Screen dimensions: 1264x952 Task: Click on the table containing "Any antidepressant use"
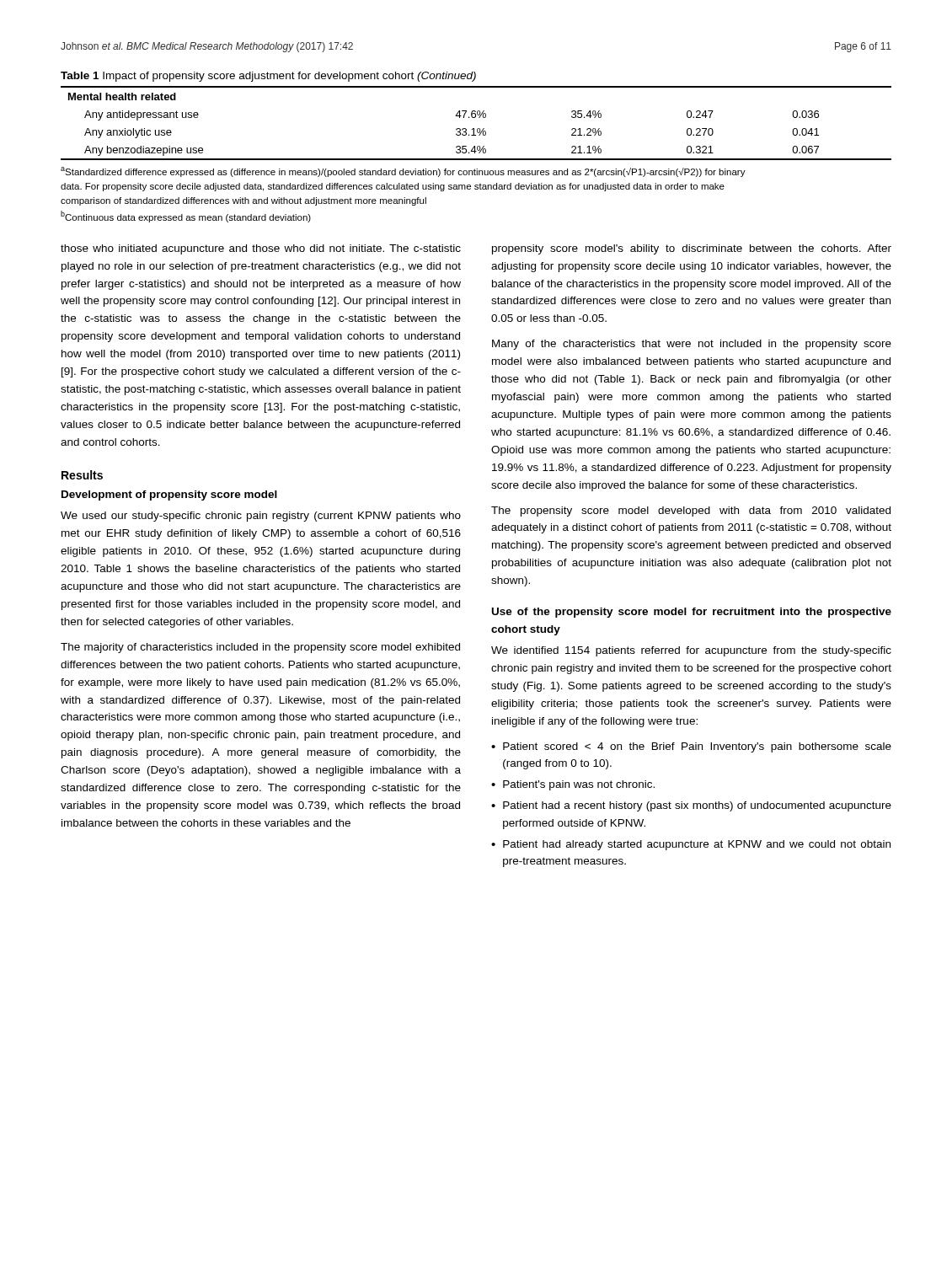point(476,123)
